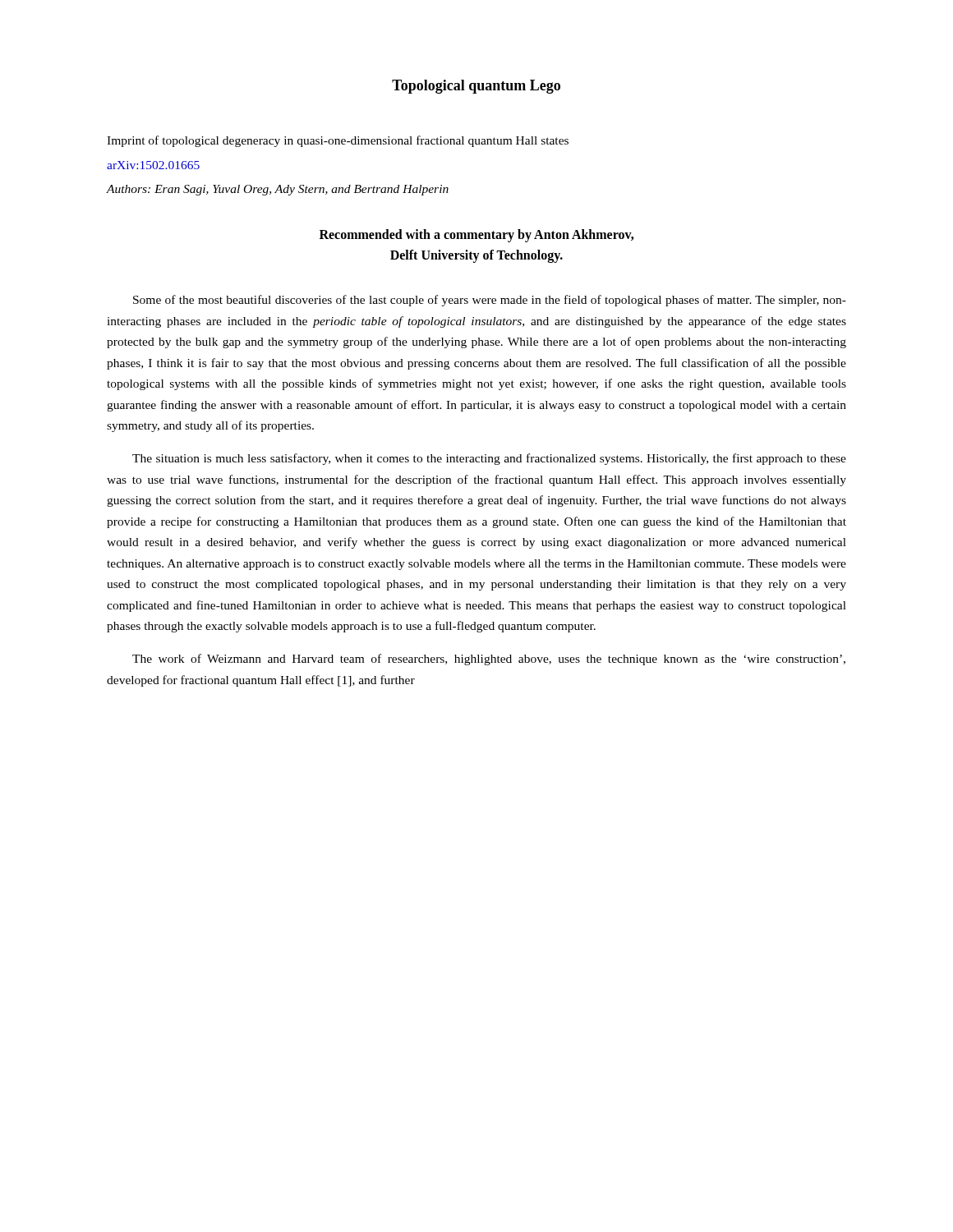Navigate to the text starting "Some of the most beautiful discoveries of"

(476, 362)
